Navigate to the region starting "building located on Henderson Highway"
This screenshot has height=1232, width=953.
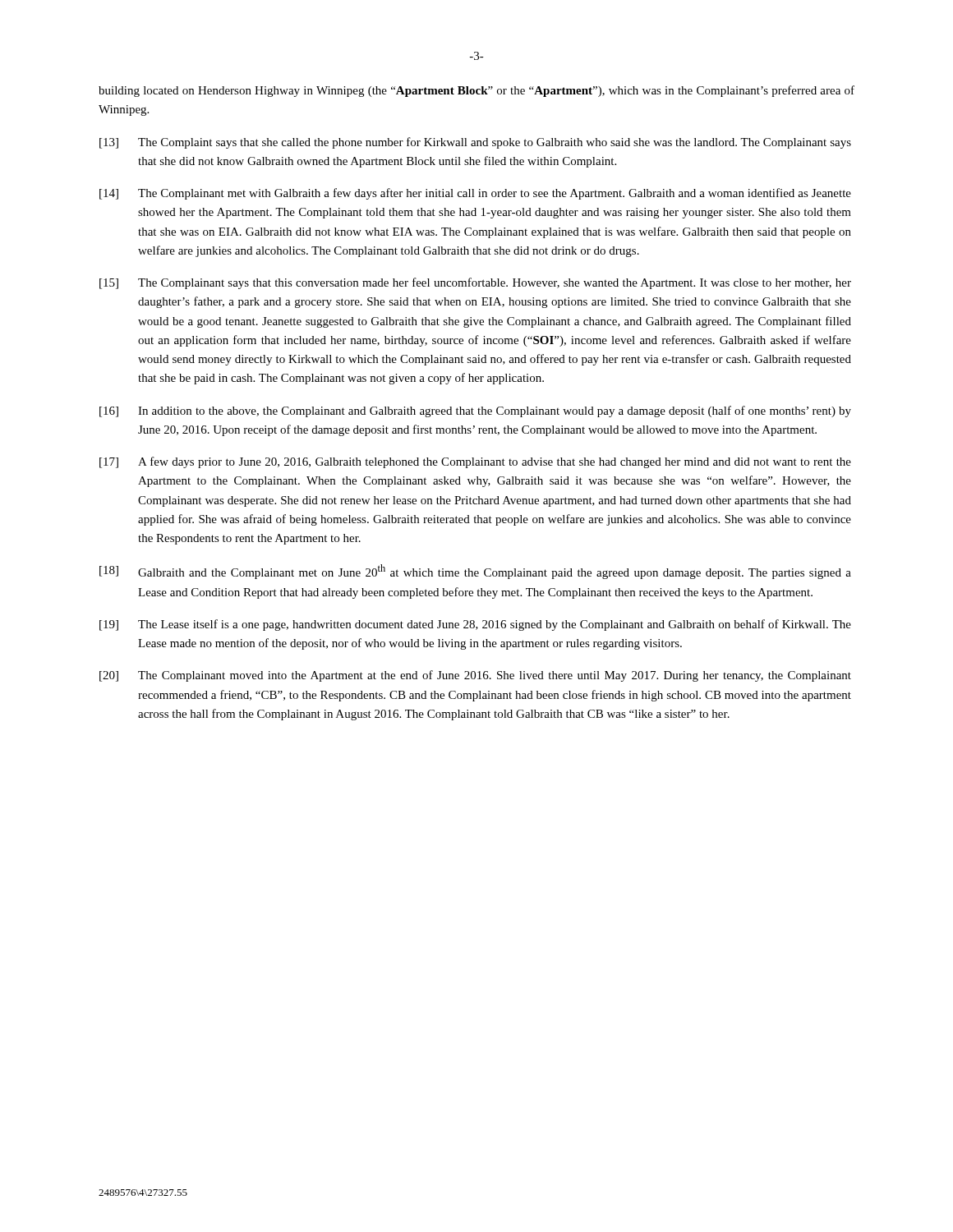tap(476, 100)
